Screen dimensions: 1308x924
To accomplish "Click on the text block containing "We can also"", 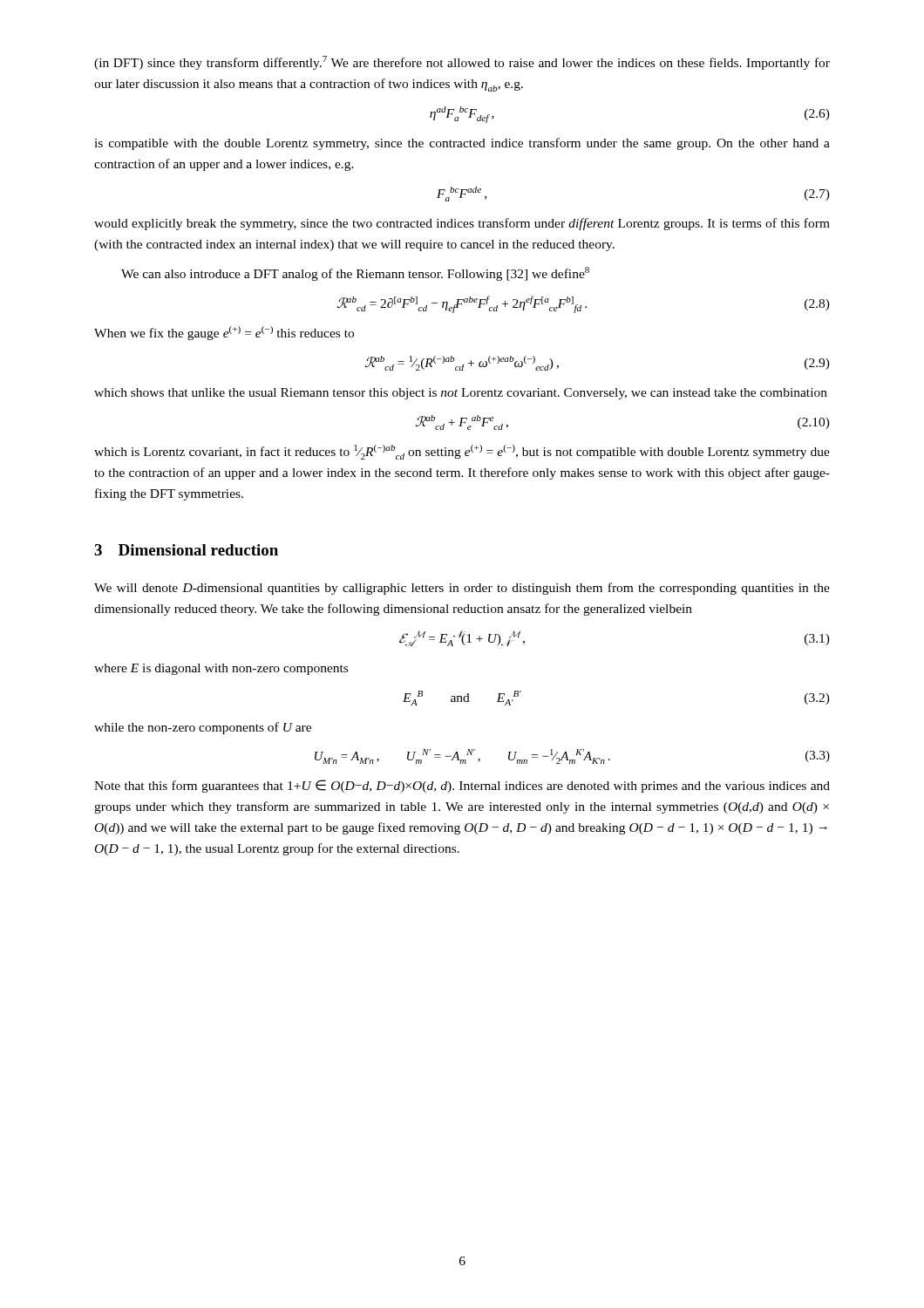I will click(x=355, y=273).
